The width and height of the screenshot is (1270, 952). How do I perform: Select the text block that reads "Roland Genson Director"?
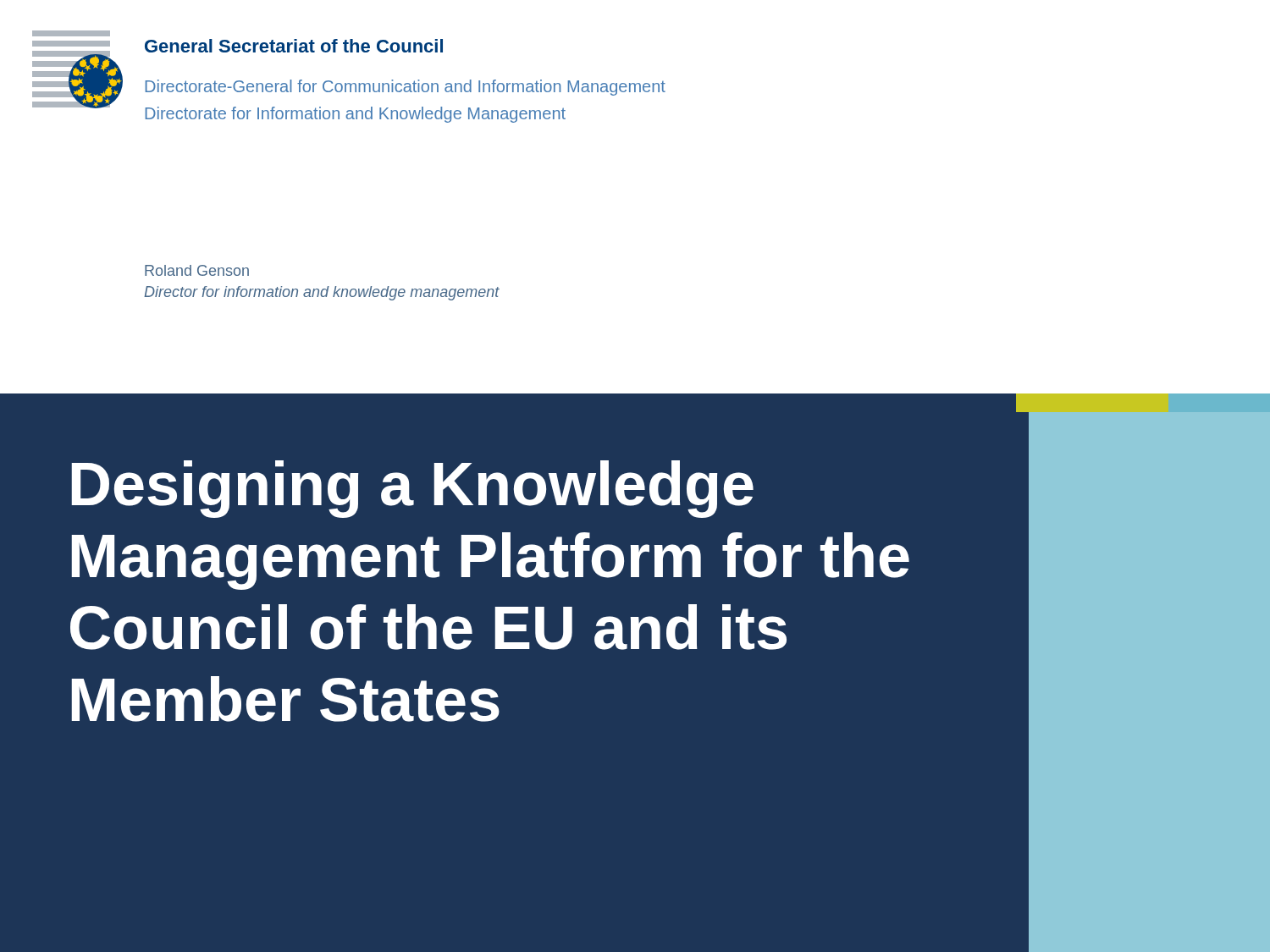[321, 282]
